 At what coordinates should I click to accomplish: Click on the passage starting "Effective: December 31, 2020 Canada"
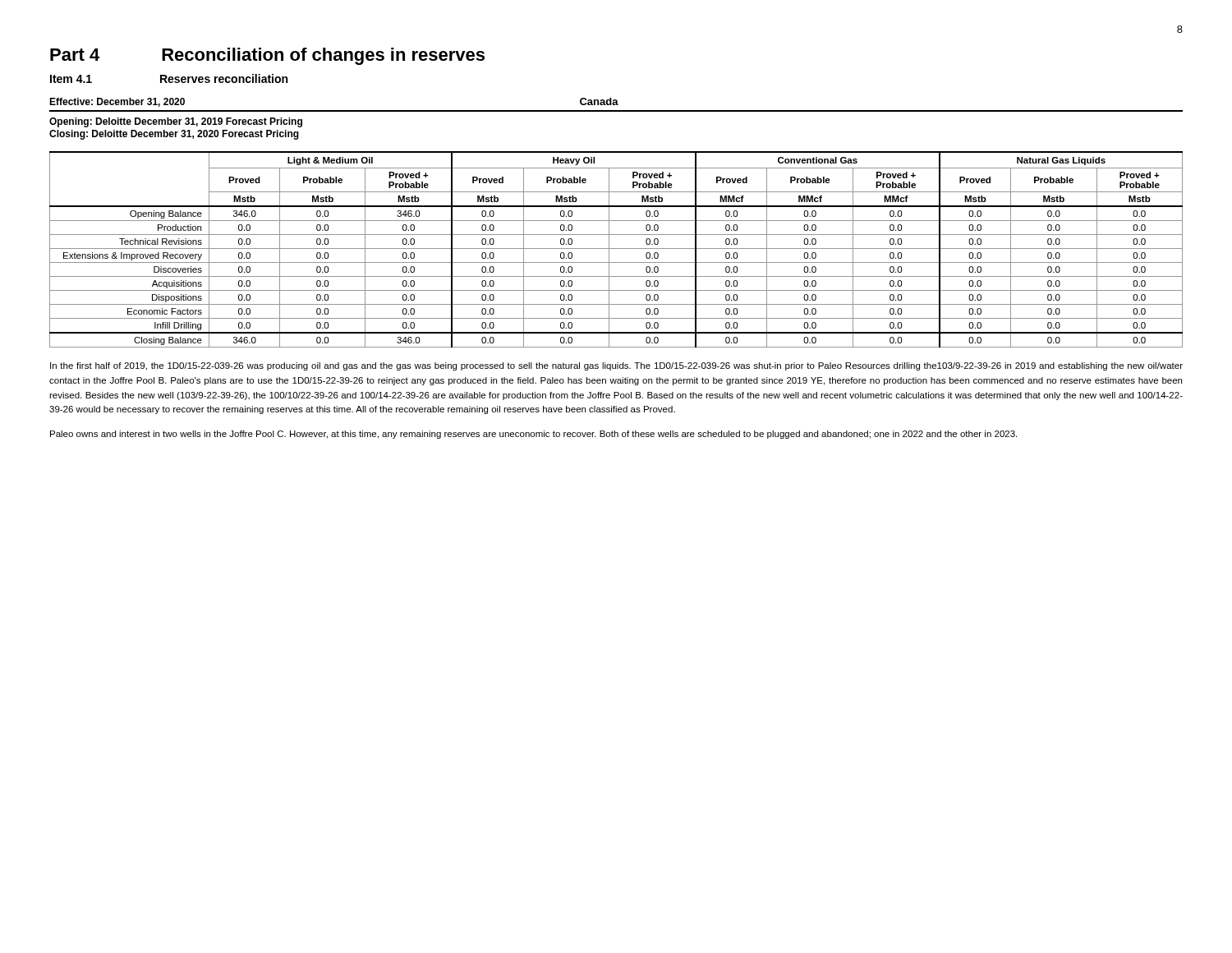point(334,101)
